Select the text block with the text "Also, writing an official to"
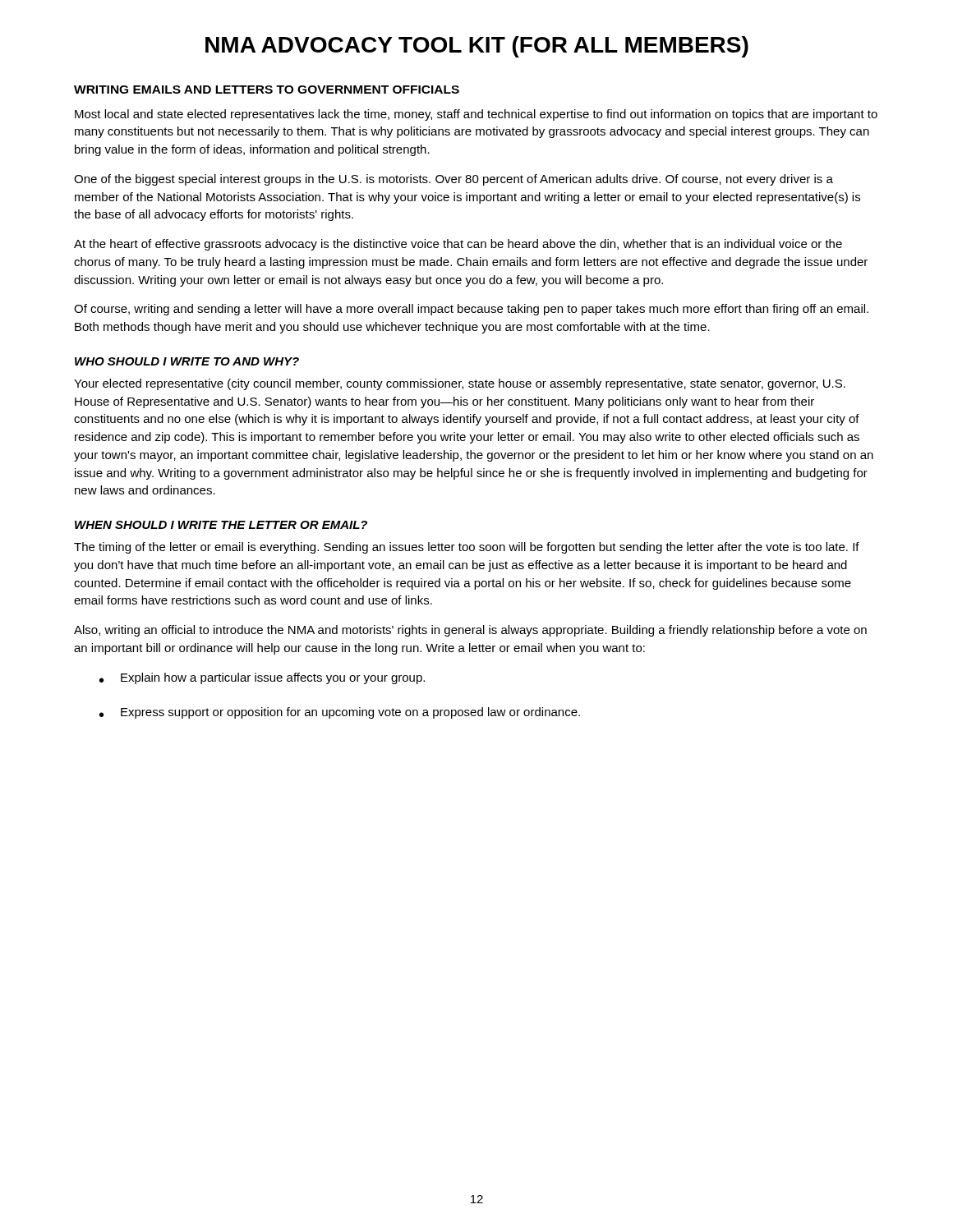This screenshot has height=1232, width=953. click(x=471, y=639)
